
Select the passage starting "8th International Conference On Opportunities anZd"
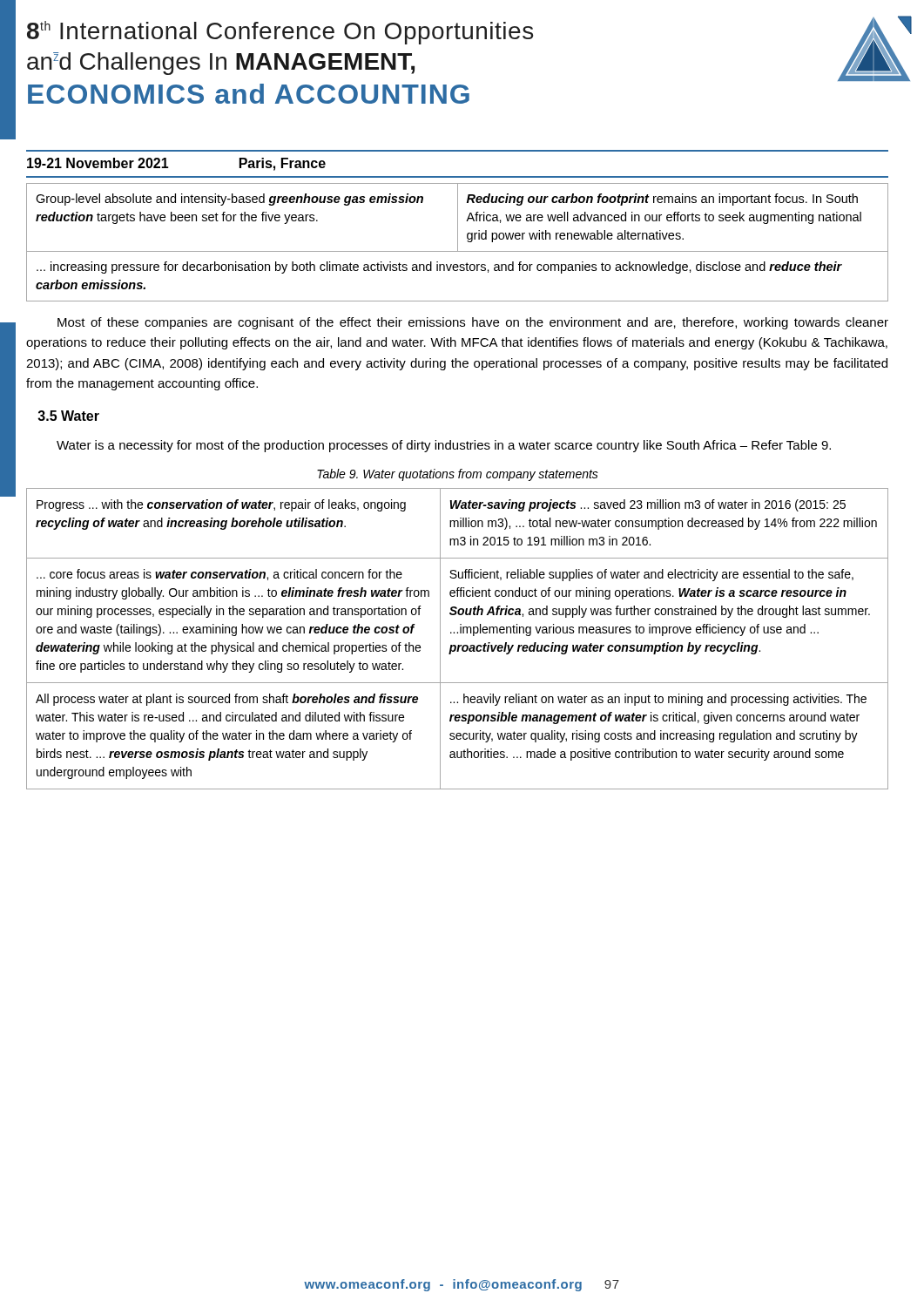[457, 64]
